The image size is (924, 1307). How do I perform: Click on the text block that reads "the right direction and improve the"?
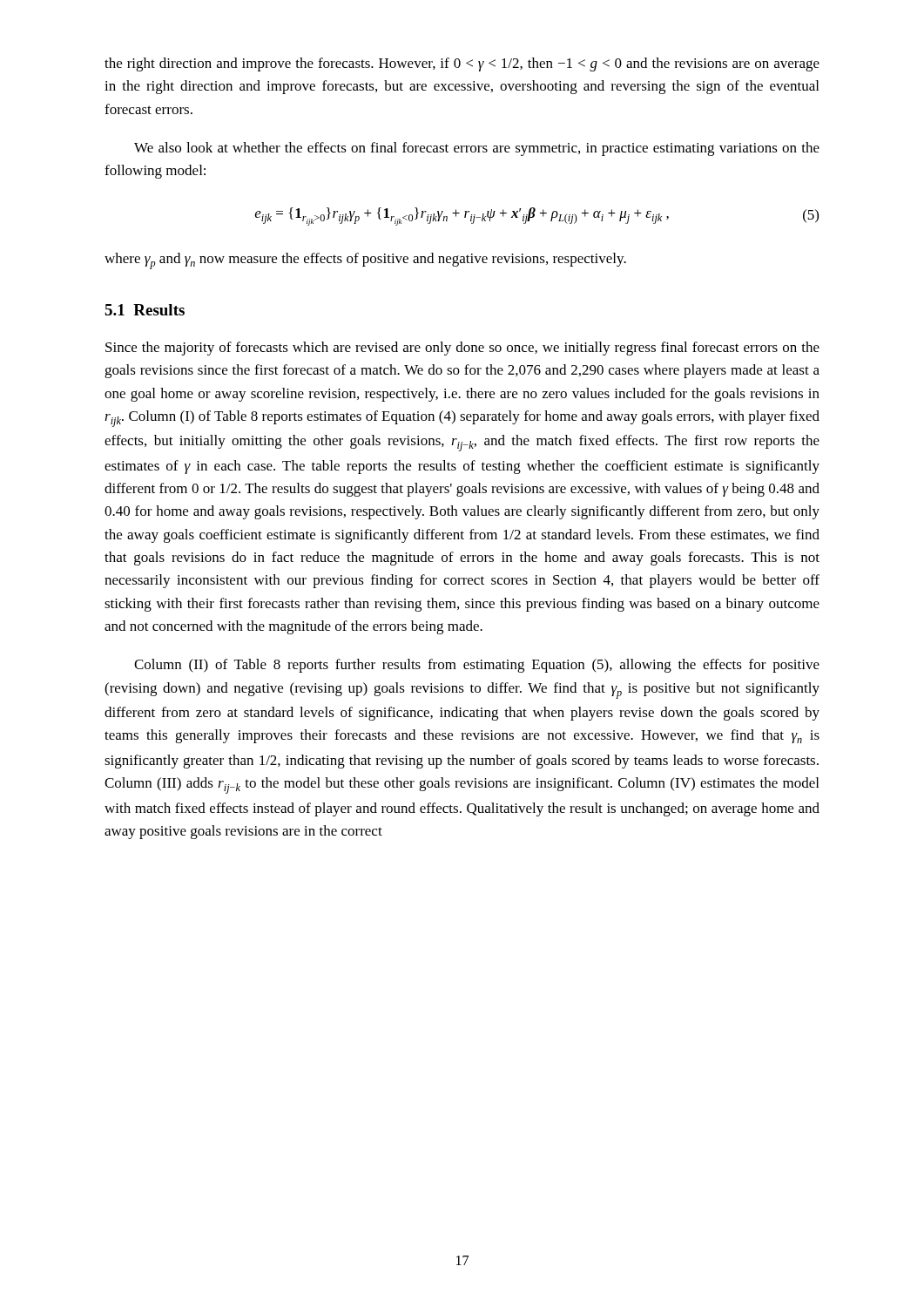[462, 87]
